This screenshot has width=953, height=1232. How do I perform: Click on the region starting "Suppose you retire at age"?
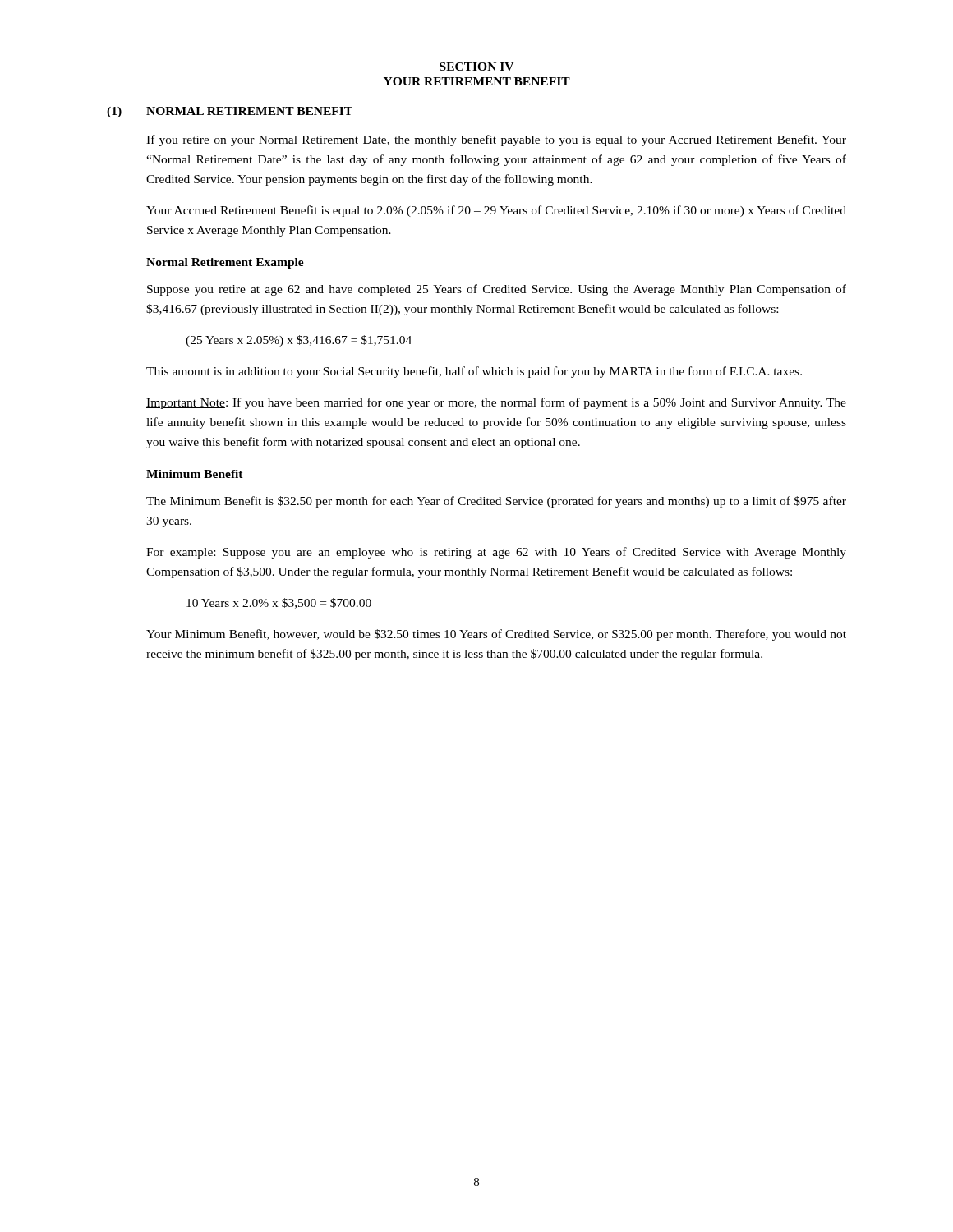point(496,299)
